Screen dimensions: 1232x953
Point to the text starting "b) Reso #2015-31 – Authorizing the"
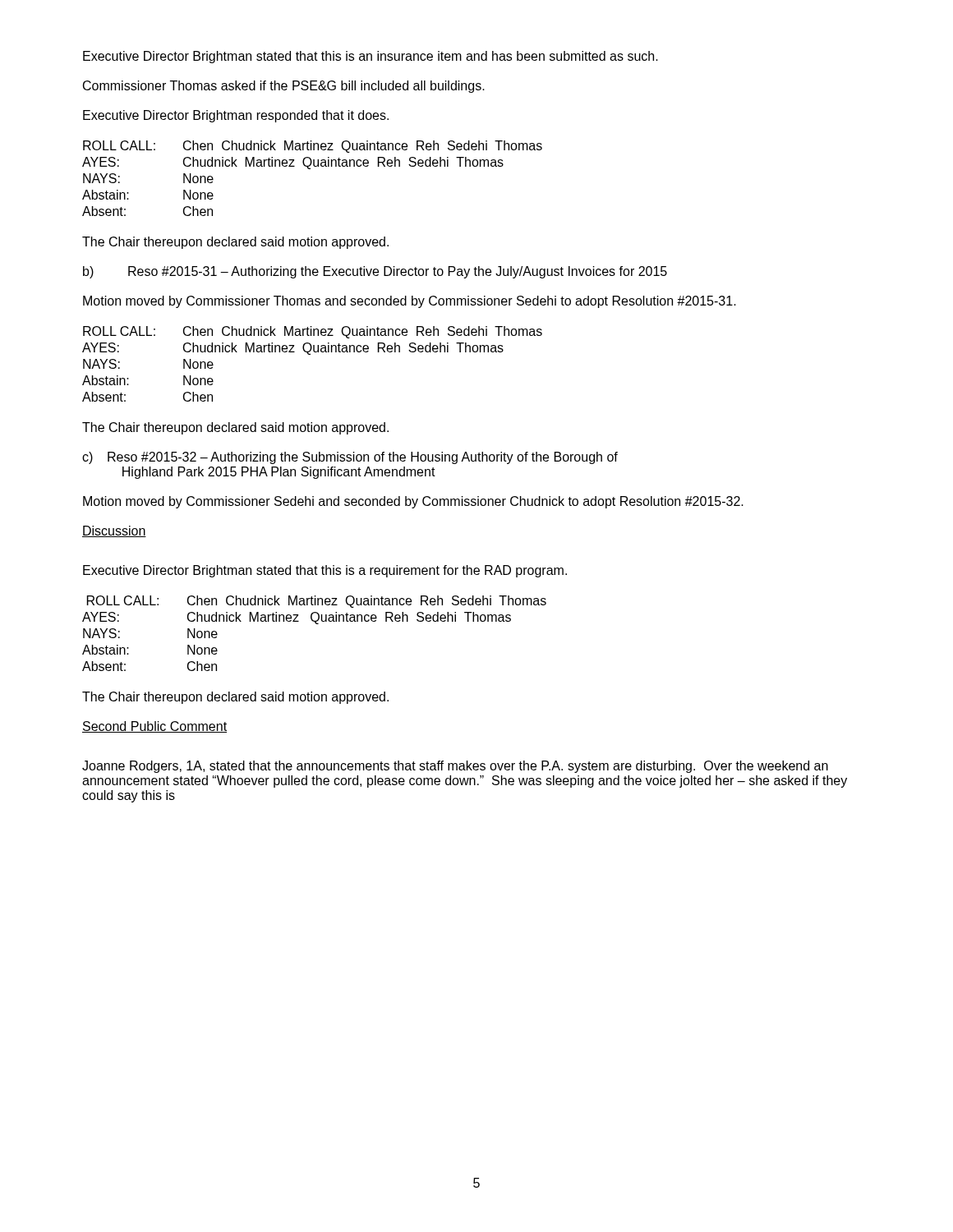pos(375,272)
